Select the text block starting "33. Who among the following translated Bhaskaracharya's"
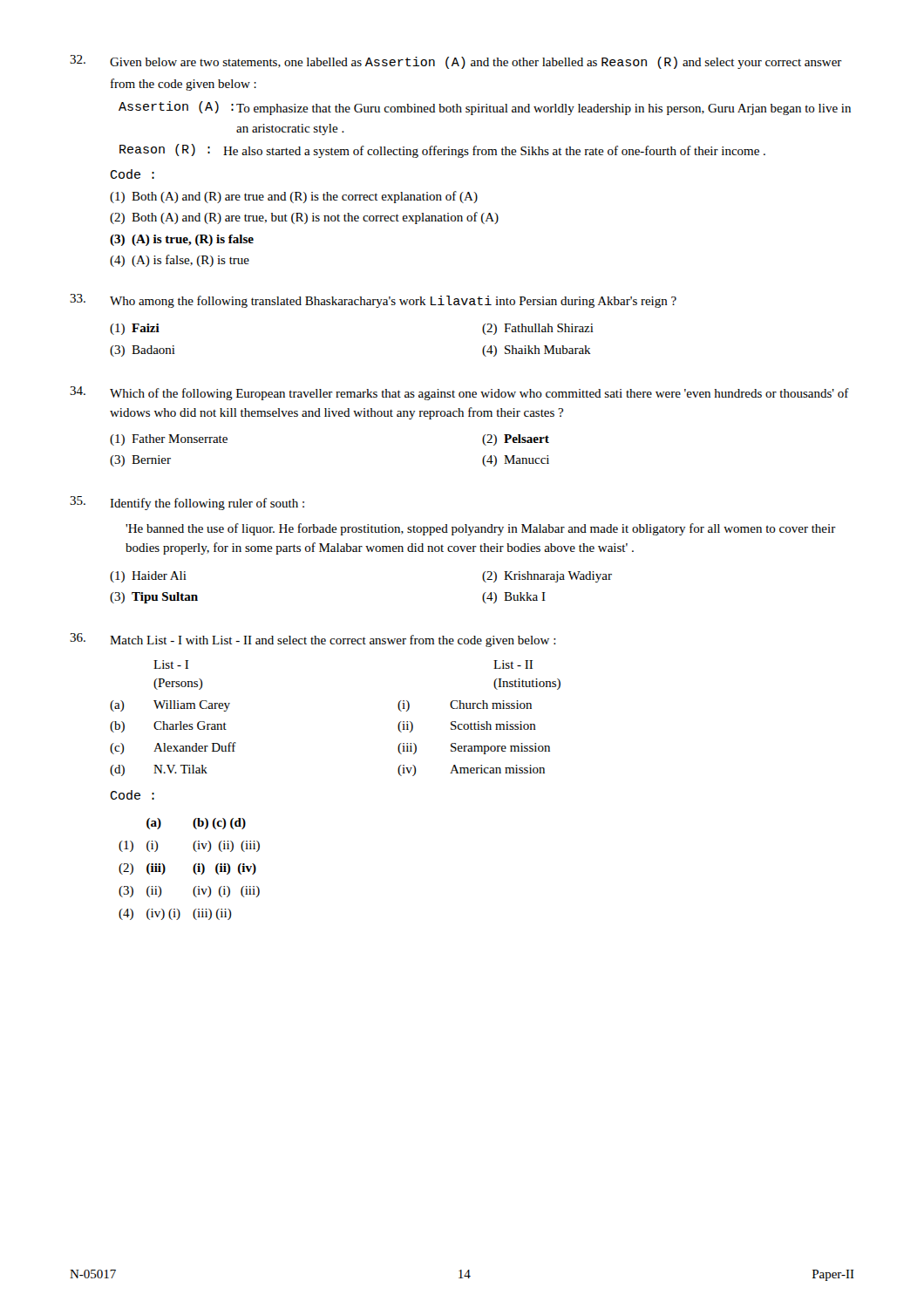The width and height of the screenshot is (924, 1308). point(373,301)
